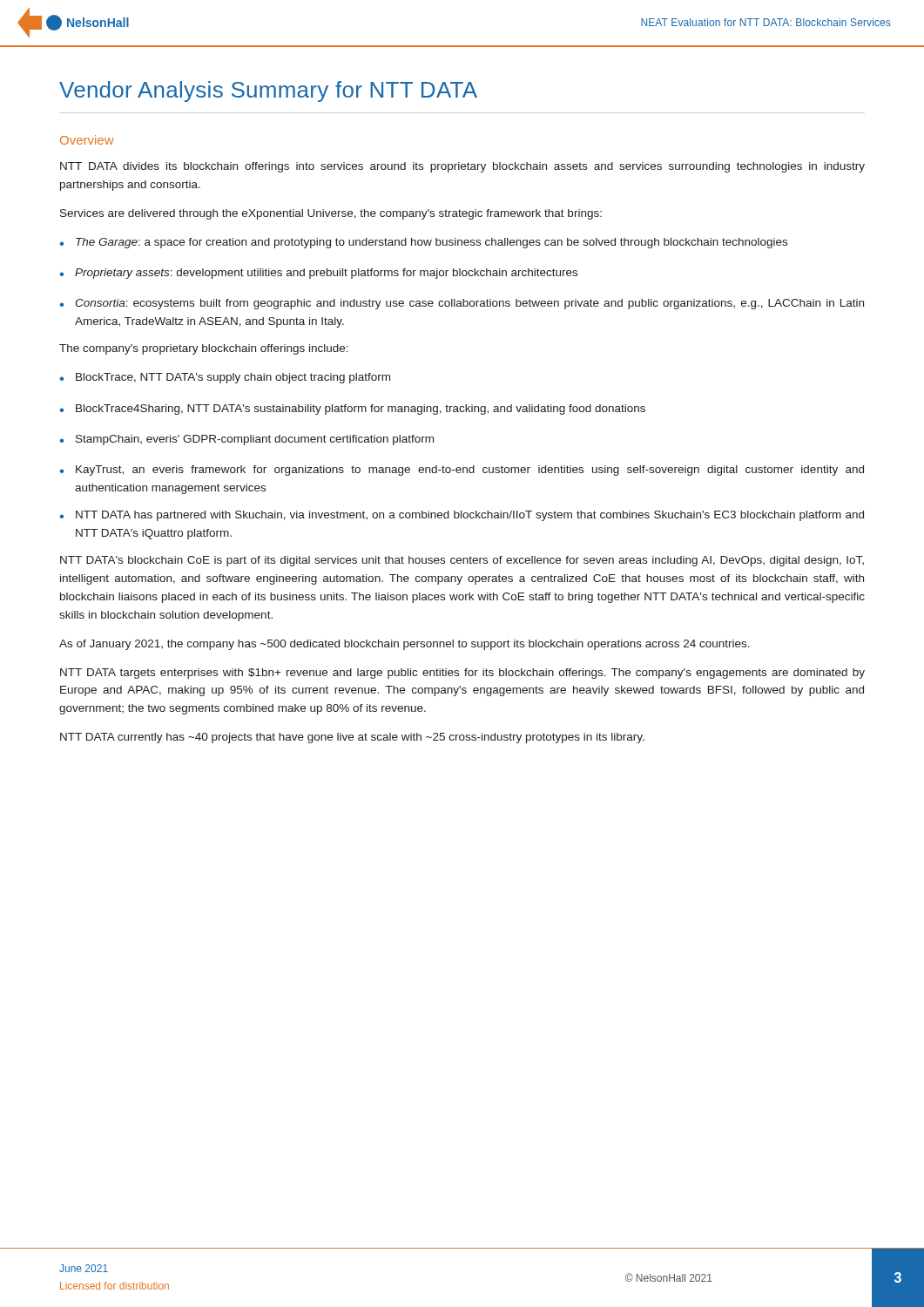Select the title
This screenshot has height=1307, width=924.
tap(268, 90)
